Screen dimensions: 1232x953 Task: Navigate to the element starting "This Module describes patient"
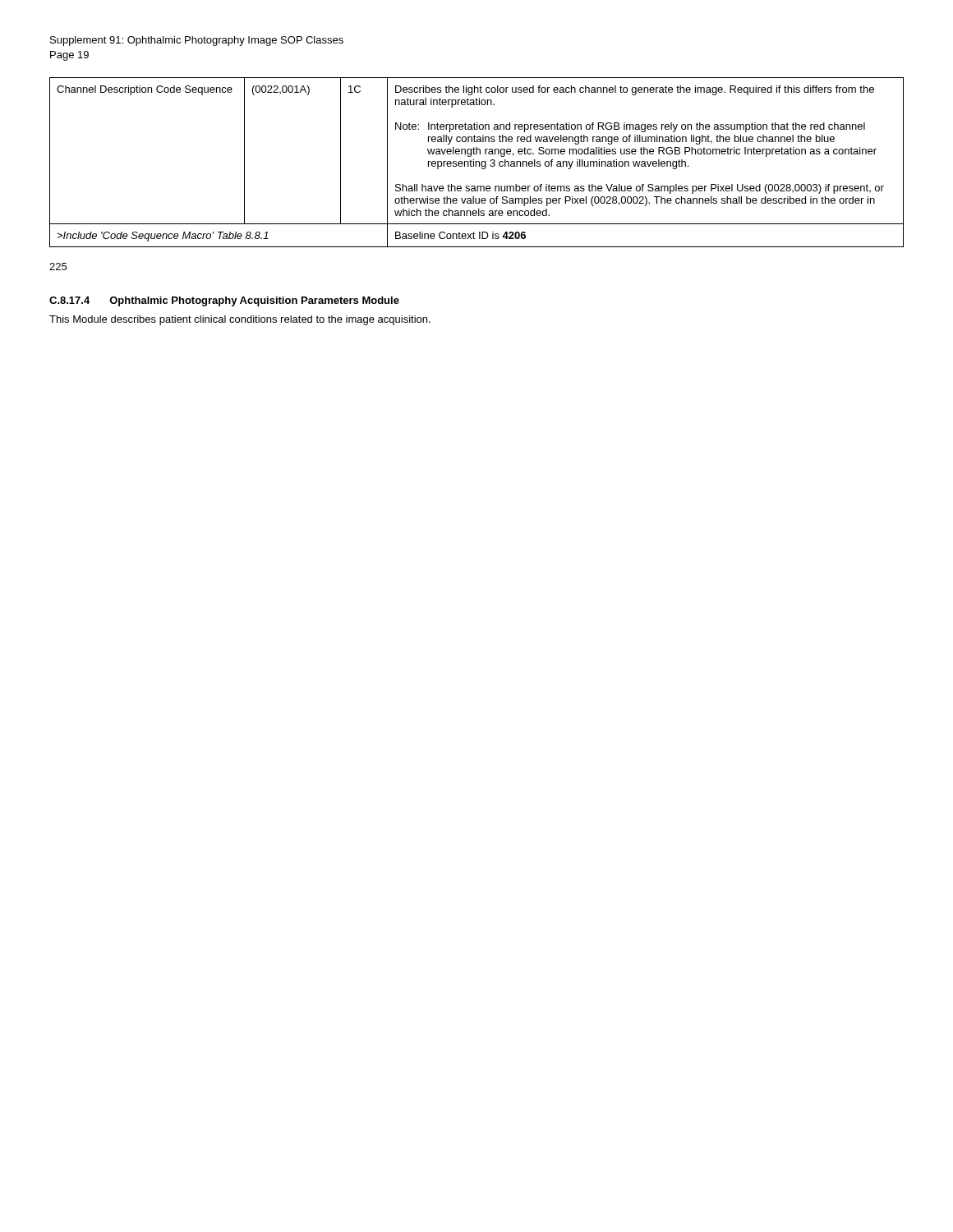[x=240, y=319]
